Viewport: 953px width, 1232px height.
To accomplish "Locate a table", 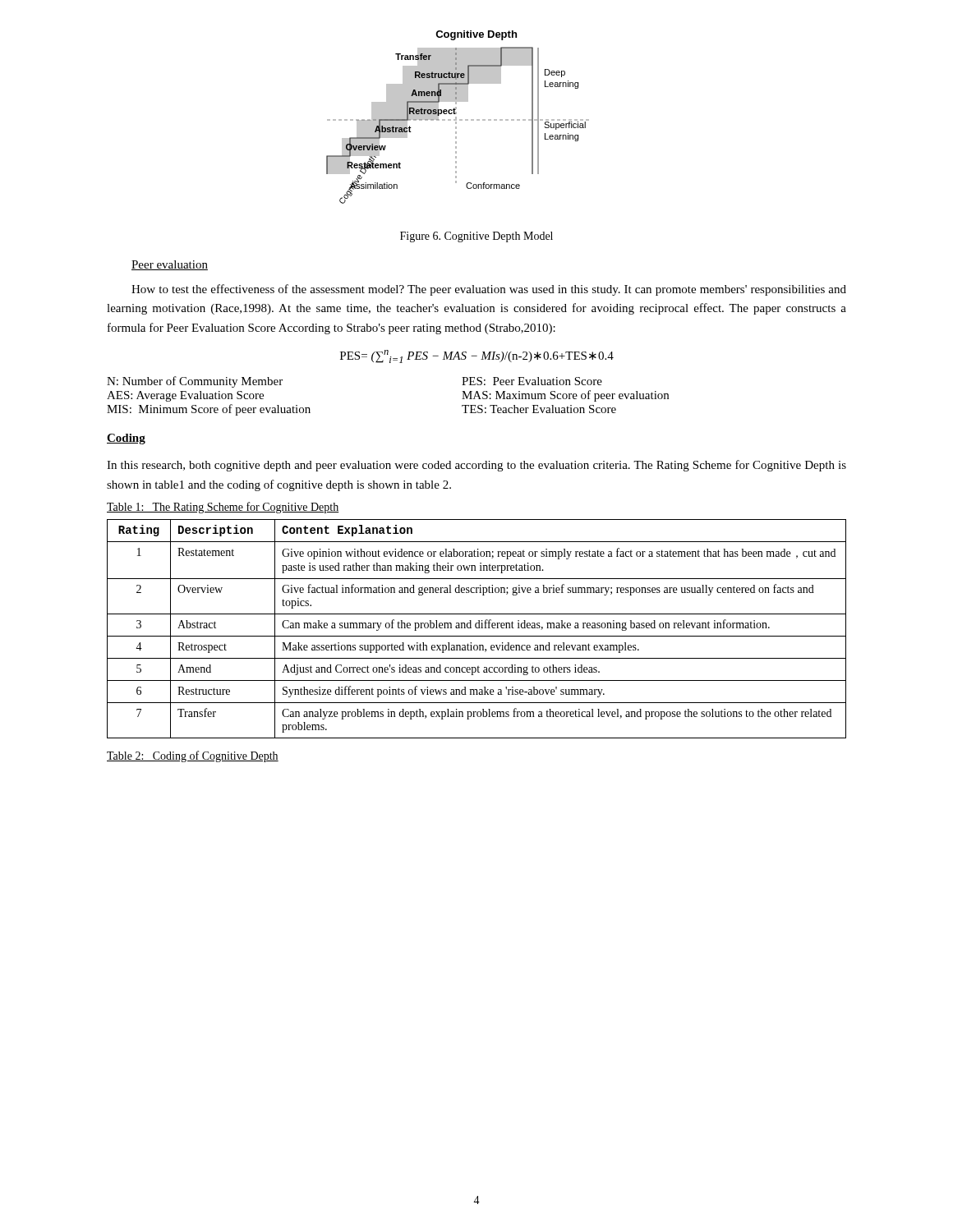I will tap(476, 629).
